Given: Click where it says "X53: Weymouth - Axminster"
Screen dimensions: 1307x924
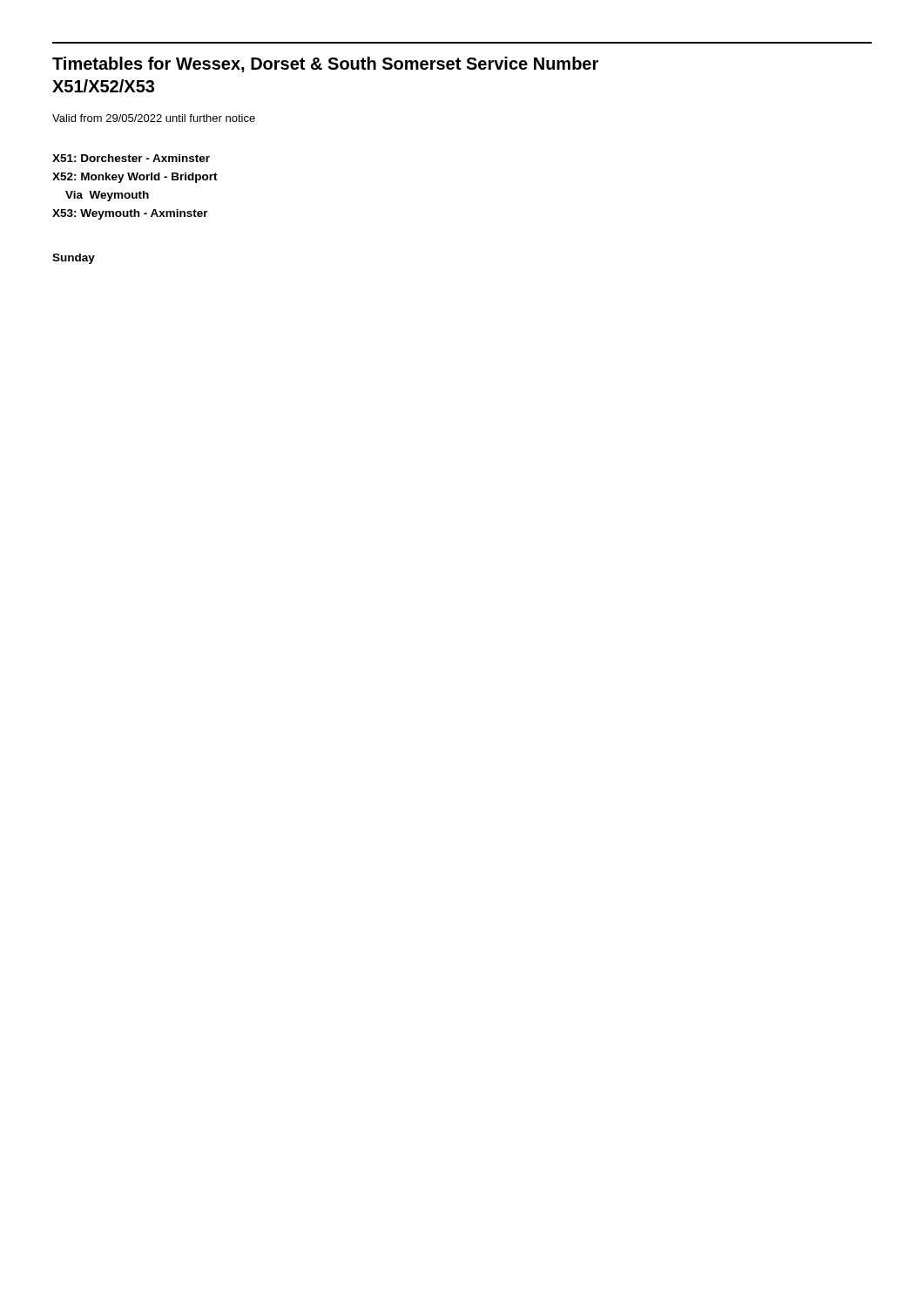Looking at the screenshot, I should click(130, 214).
